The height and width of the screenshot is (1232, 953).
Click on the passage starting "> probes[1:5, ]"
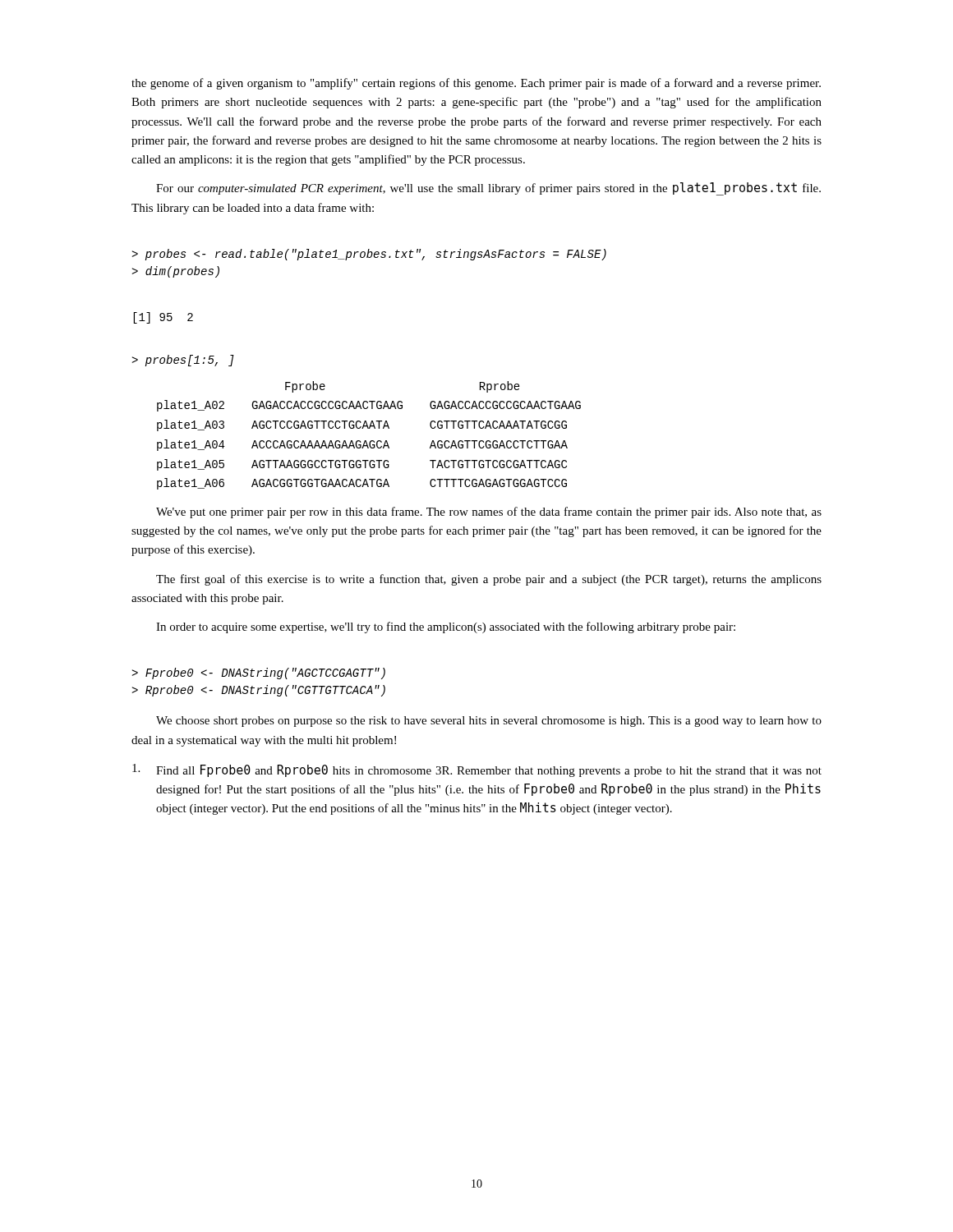click(183, 360)
